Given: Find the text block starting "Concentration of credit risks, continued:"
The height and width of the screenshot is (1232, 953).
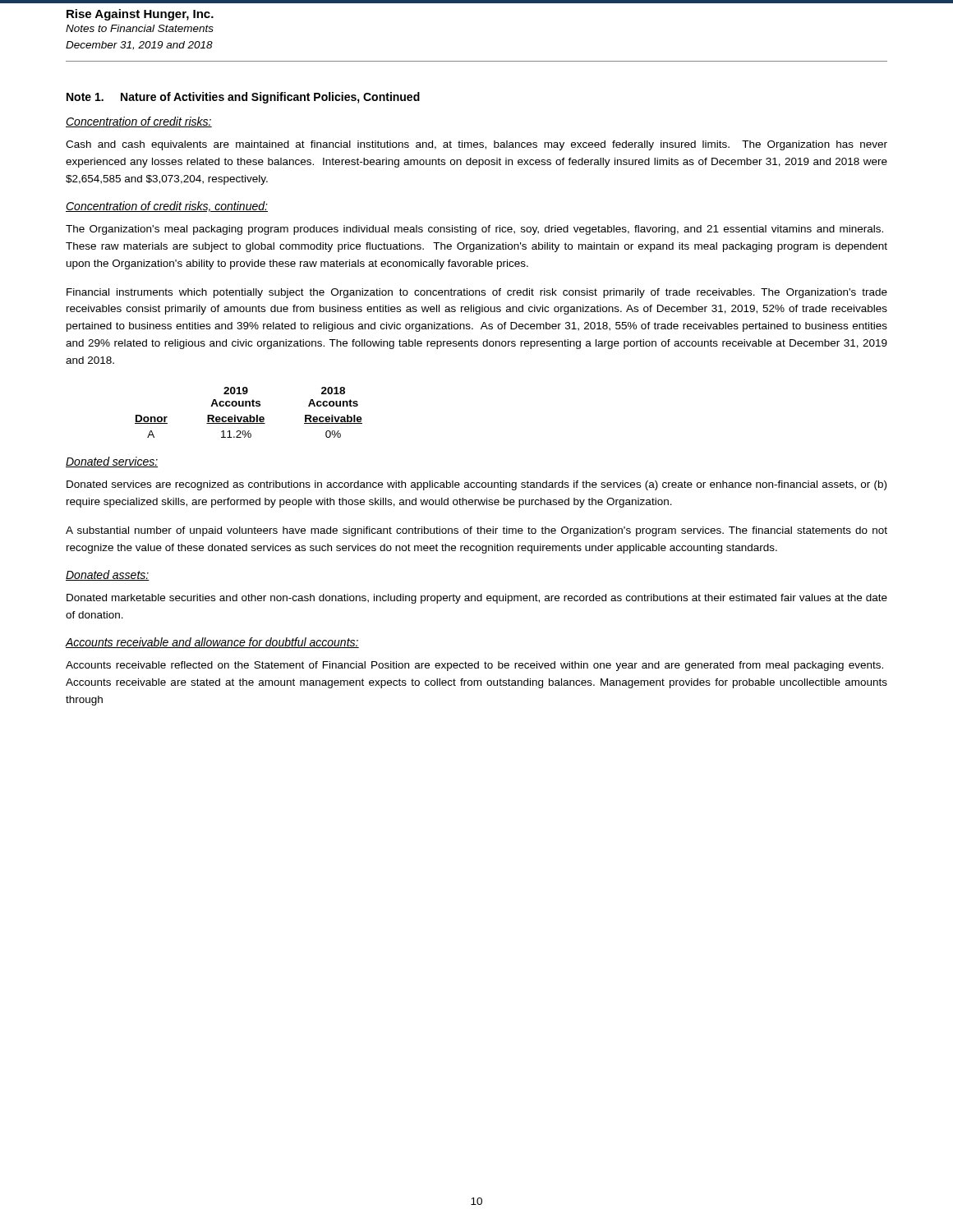Looking at the screenshot, I should 167,206.
